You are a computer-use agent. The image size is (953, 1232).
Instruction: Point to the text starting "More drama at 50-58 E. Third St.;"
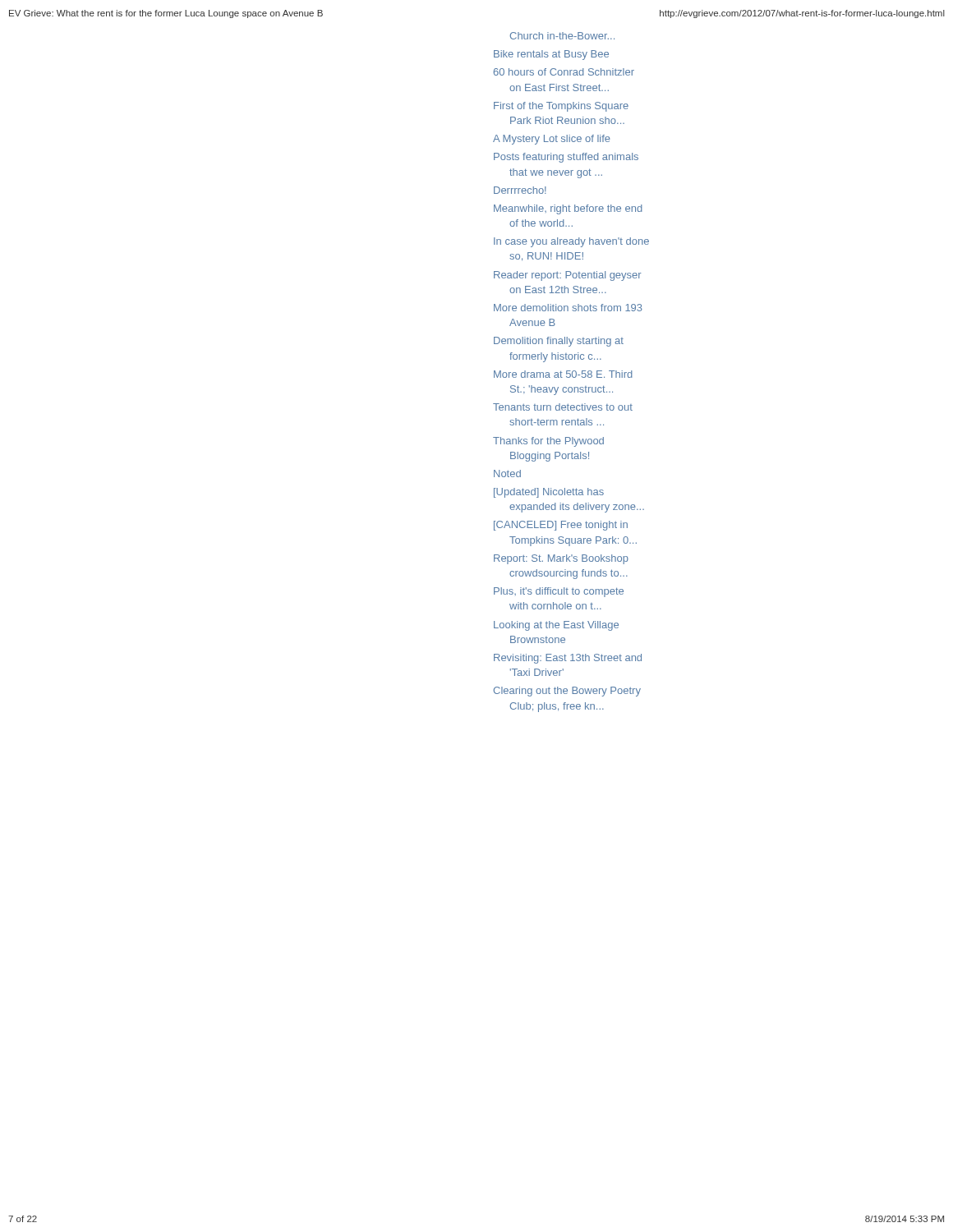[x=563, y=374]
